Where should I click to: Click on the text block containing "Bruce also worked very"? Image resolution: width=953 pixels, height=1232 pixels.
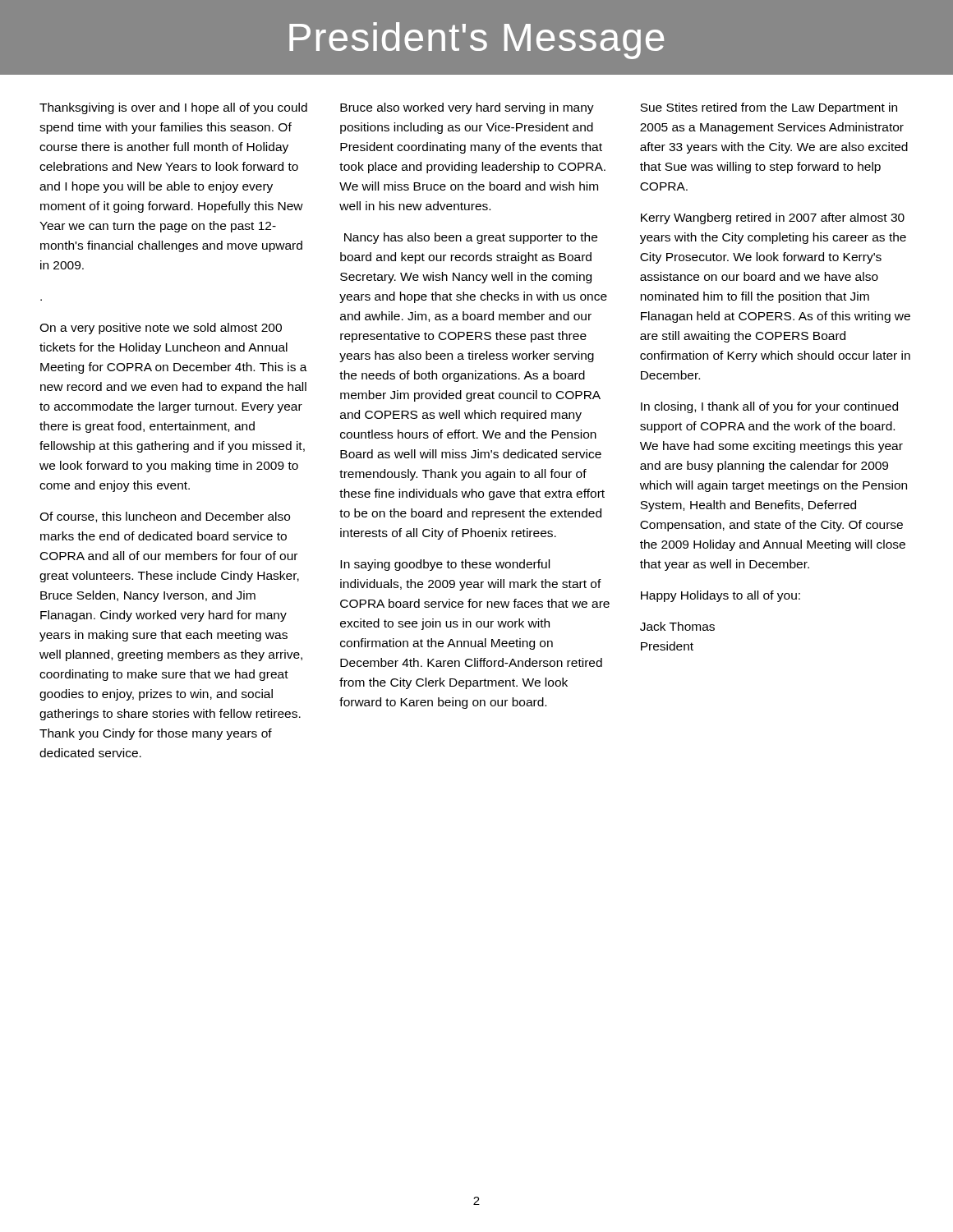(476, 405)
